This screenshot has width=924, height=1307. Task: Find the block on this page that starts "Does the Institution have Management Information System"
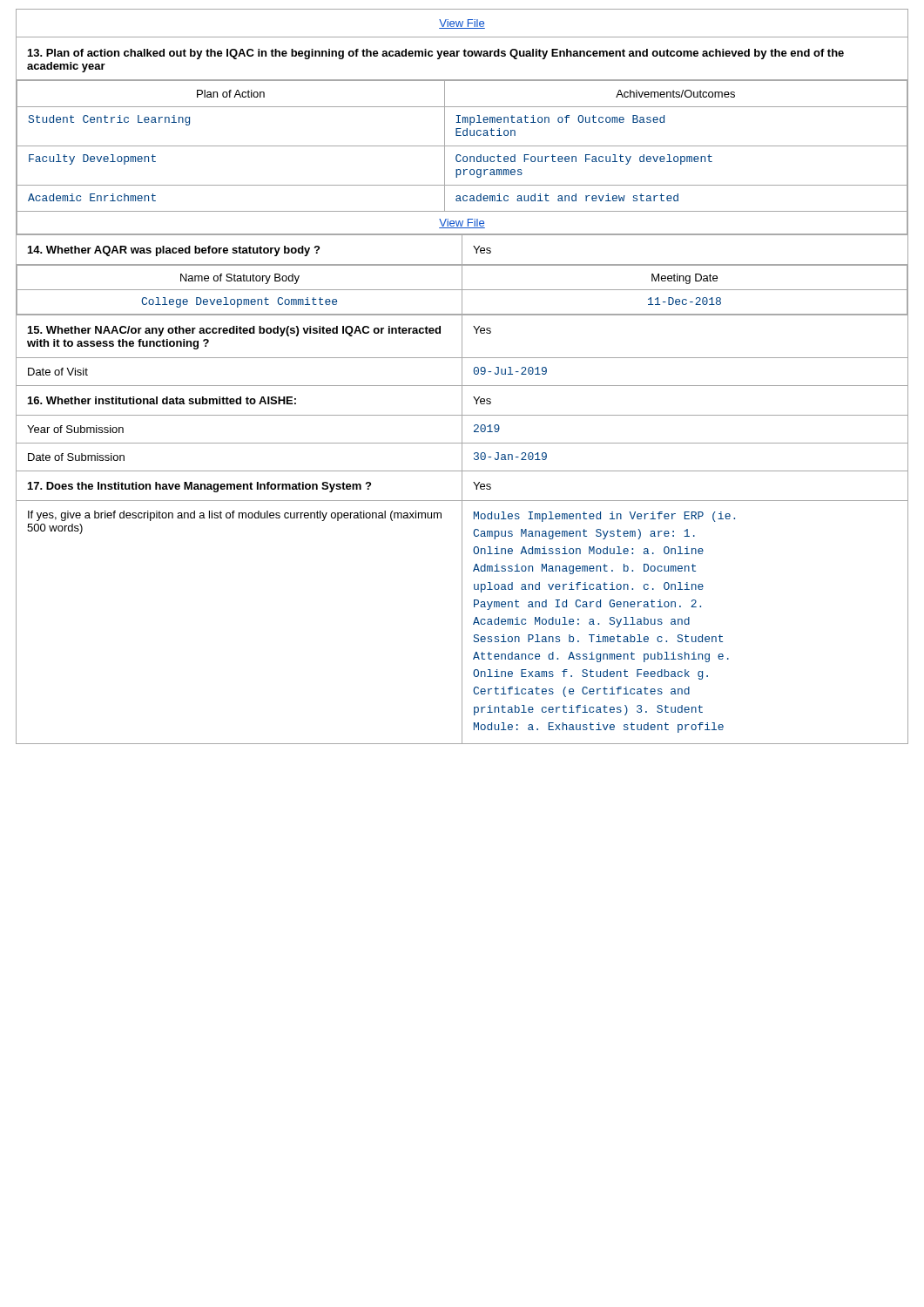pyautogui.click(x=199, y=486)
